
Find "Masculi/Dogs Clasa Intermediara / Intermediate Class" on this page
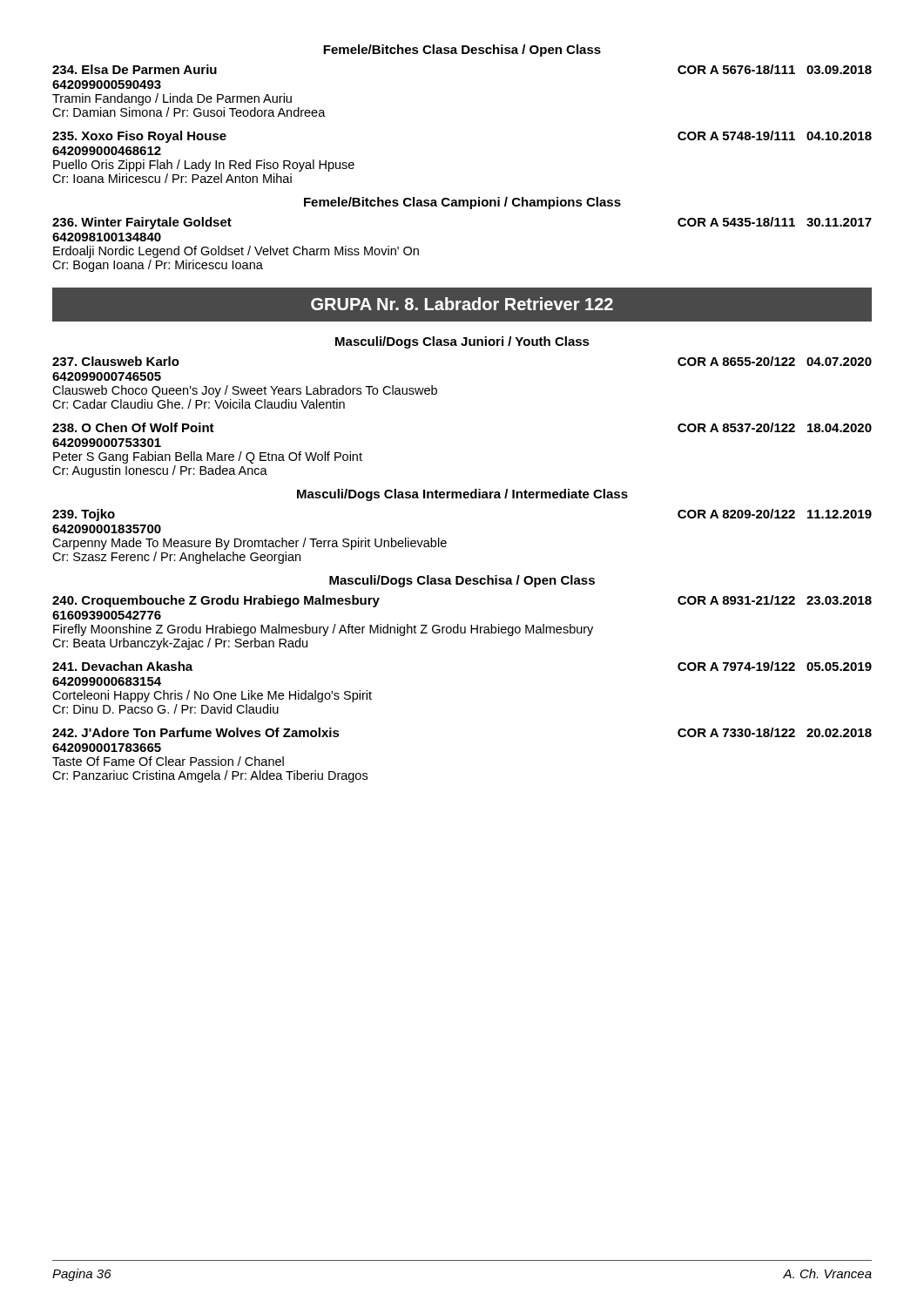click(462, 494)
